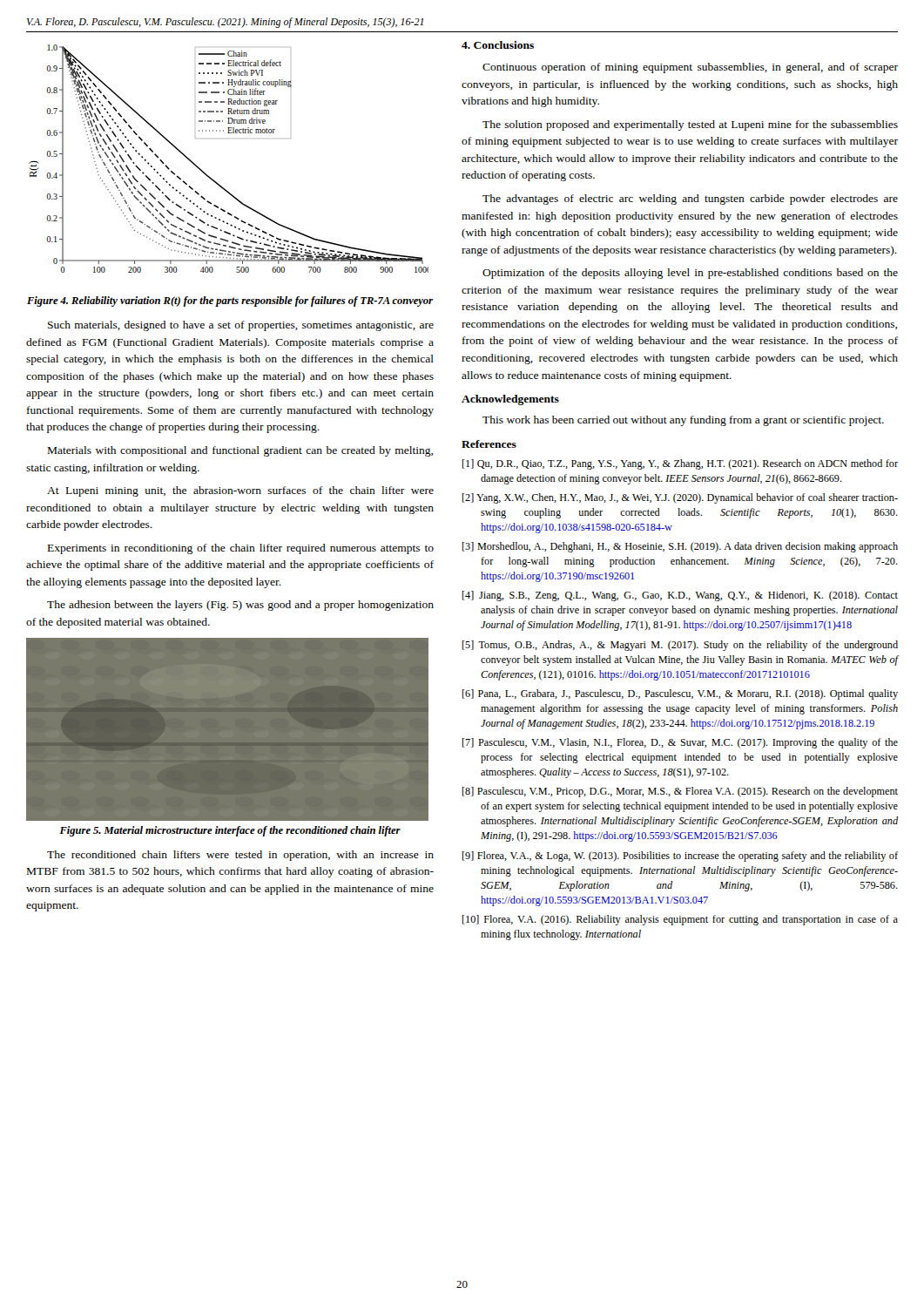Point to the text block starting "[3] Morshedlou, A., Dehghani, H., & Hoseinie,"
Screen dimensions: 1307x924
[680, 562]
